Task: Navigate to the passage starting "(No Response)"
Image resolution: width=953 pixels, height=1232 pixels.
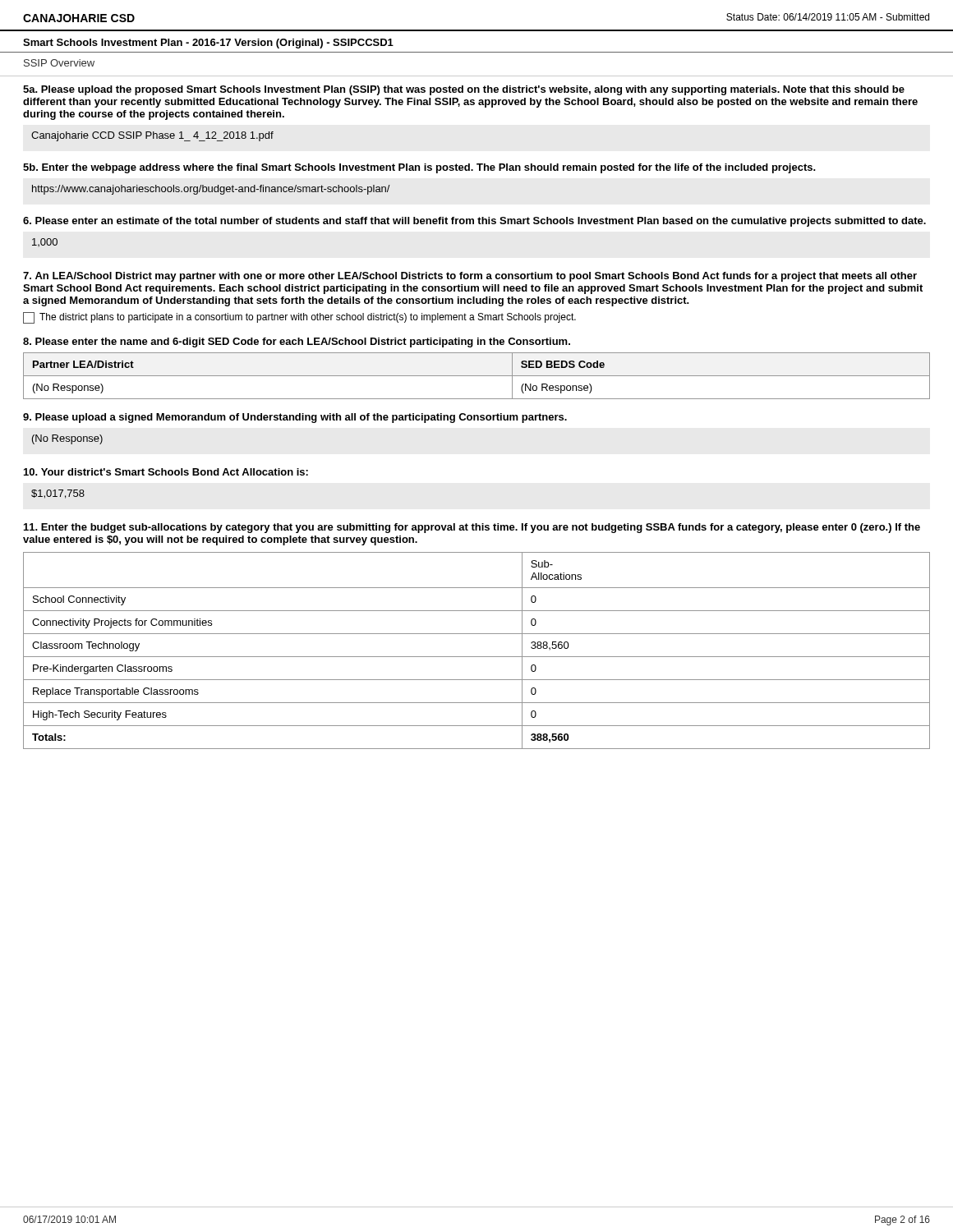Action: coord(67,438)
